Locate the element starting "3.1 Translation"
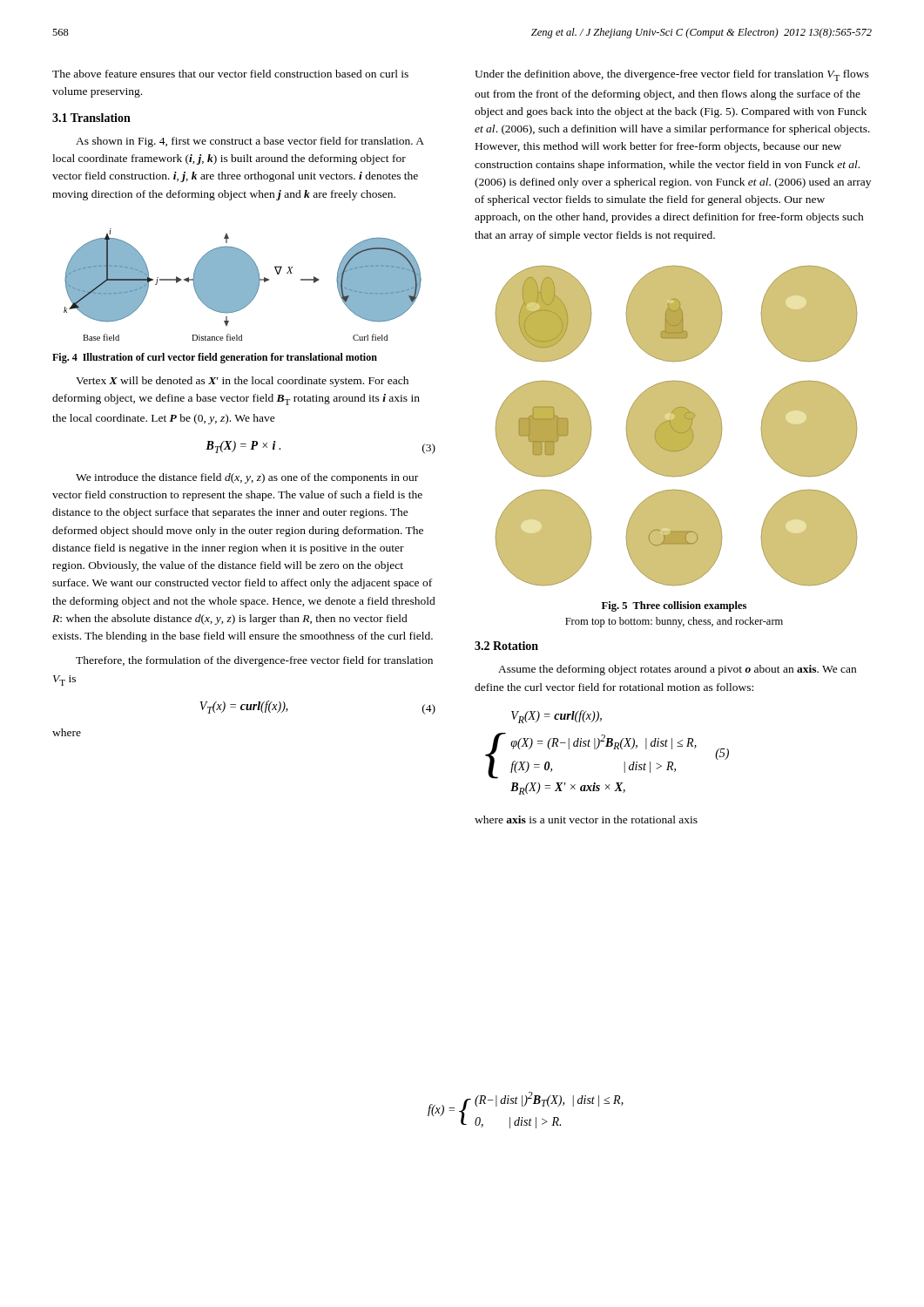924x1307 pixels. pos(91,118)
